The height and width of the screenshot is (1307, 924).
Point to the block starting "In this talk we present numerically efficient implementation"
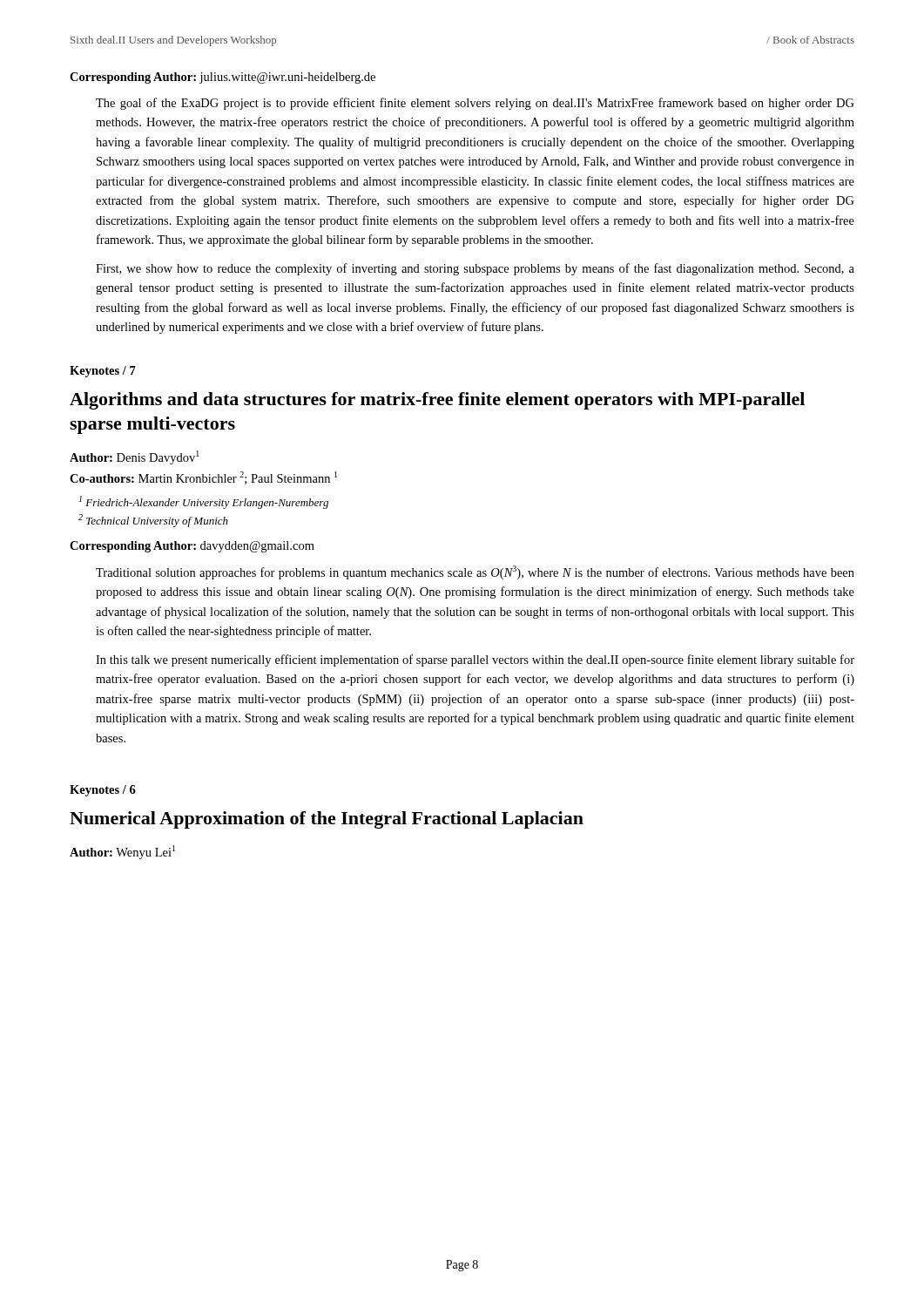point(475,699)
